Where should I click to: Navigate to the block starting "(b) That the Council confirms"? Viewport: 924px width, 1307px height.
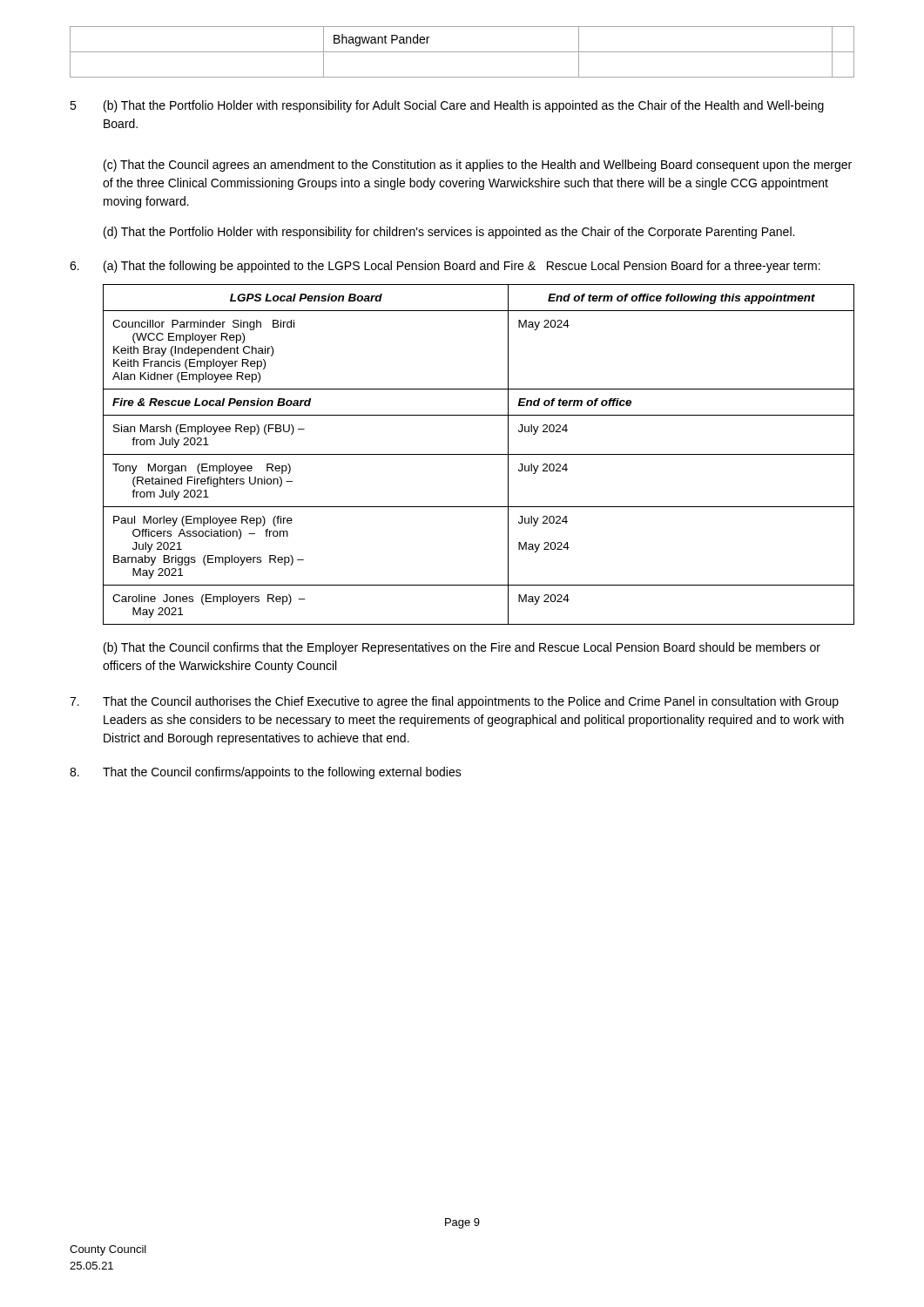click(x=461, y=657)
